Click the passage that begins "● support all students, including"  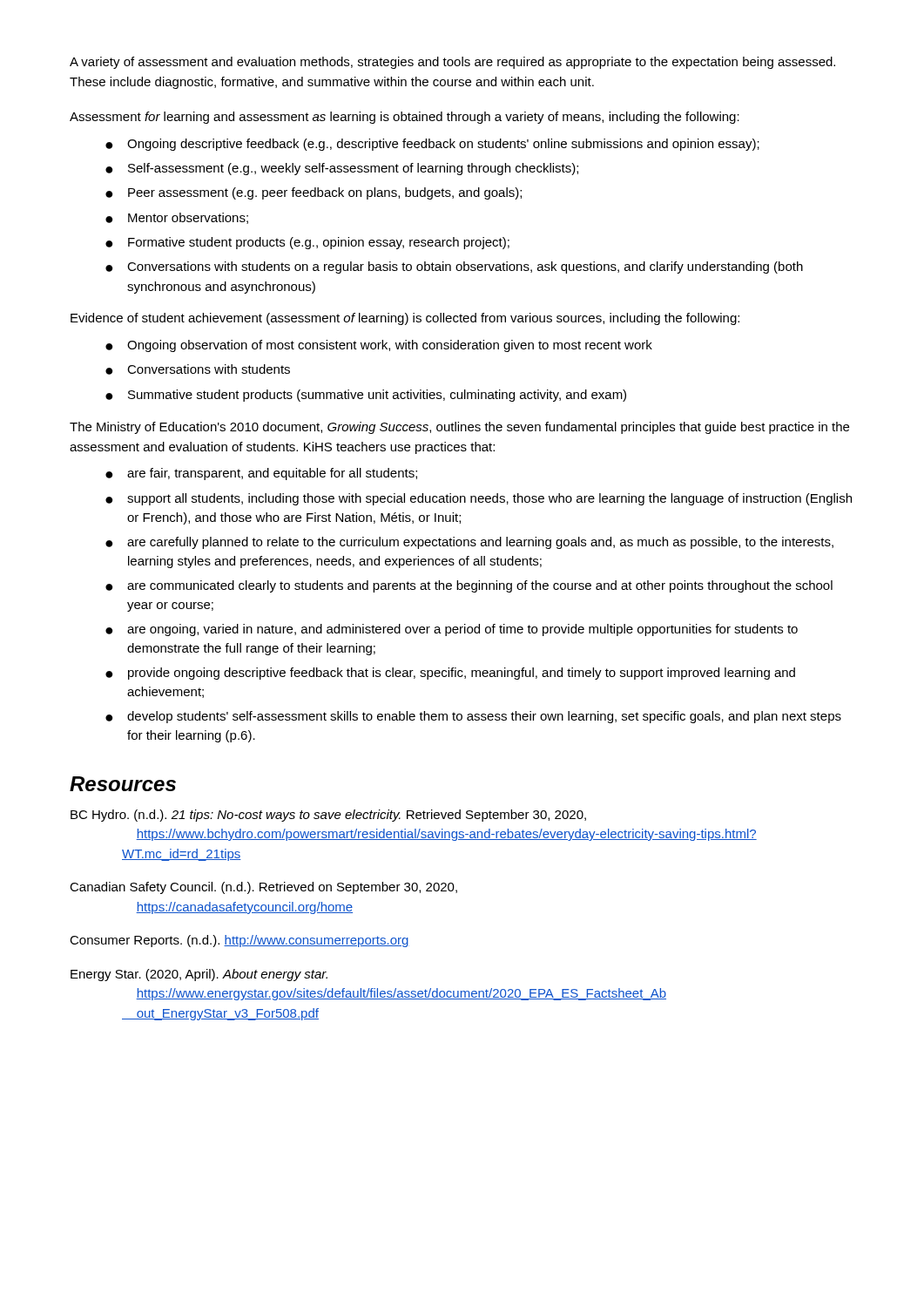coord(479,508)
